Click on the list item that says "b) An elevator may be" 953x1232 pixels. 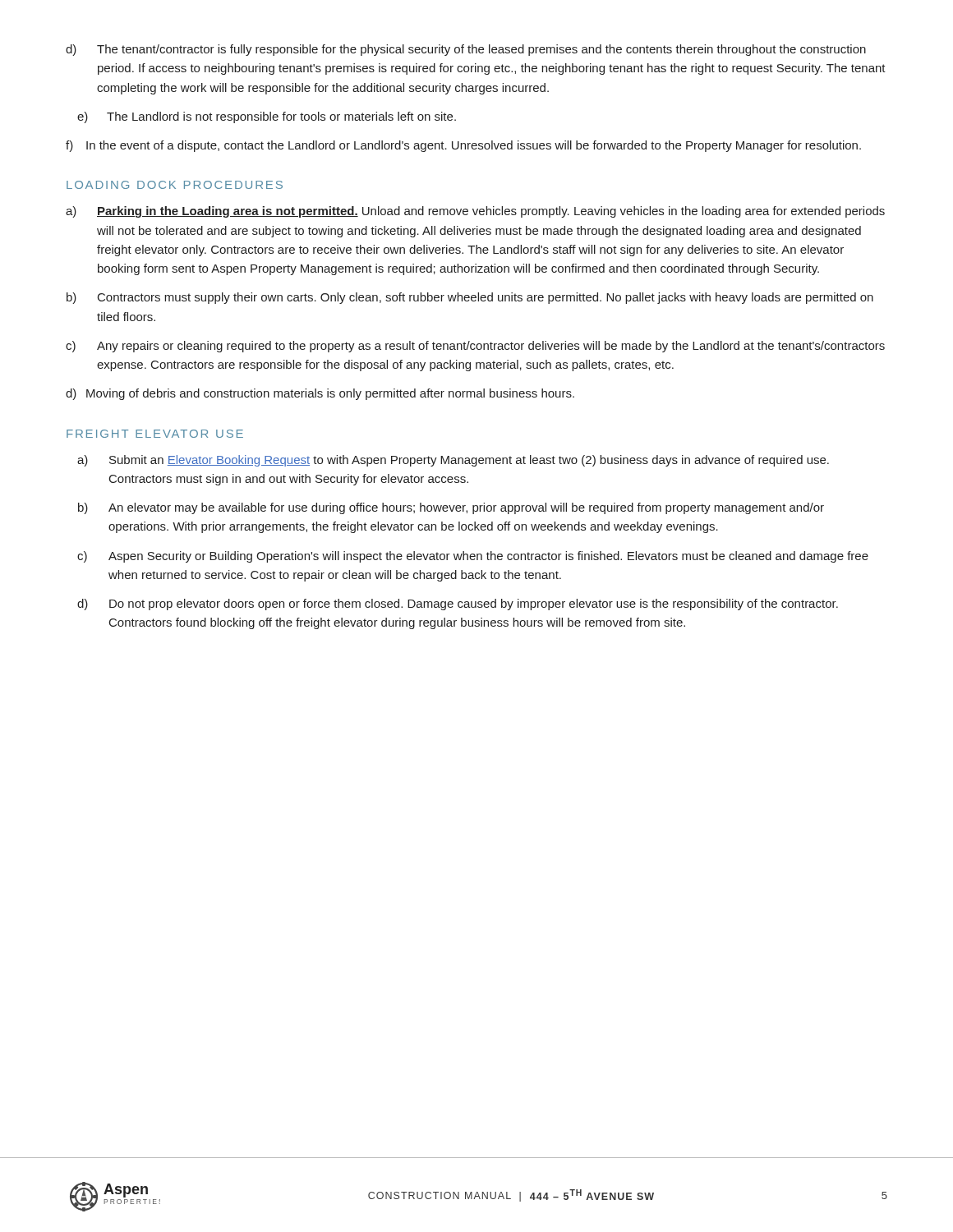pos(482,517)
